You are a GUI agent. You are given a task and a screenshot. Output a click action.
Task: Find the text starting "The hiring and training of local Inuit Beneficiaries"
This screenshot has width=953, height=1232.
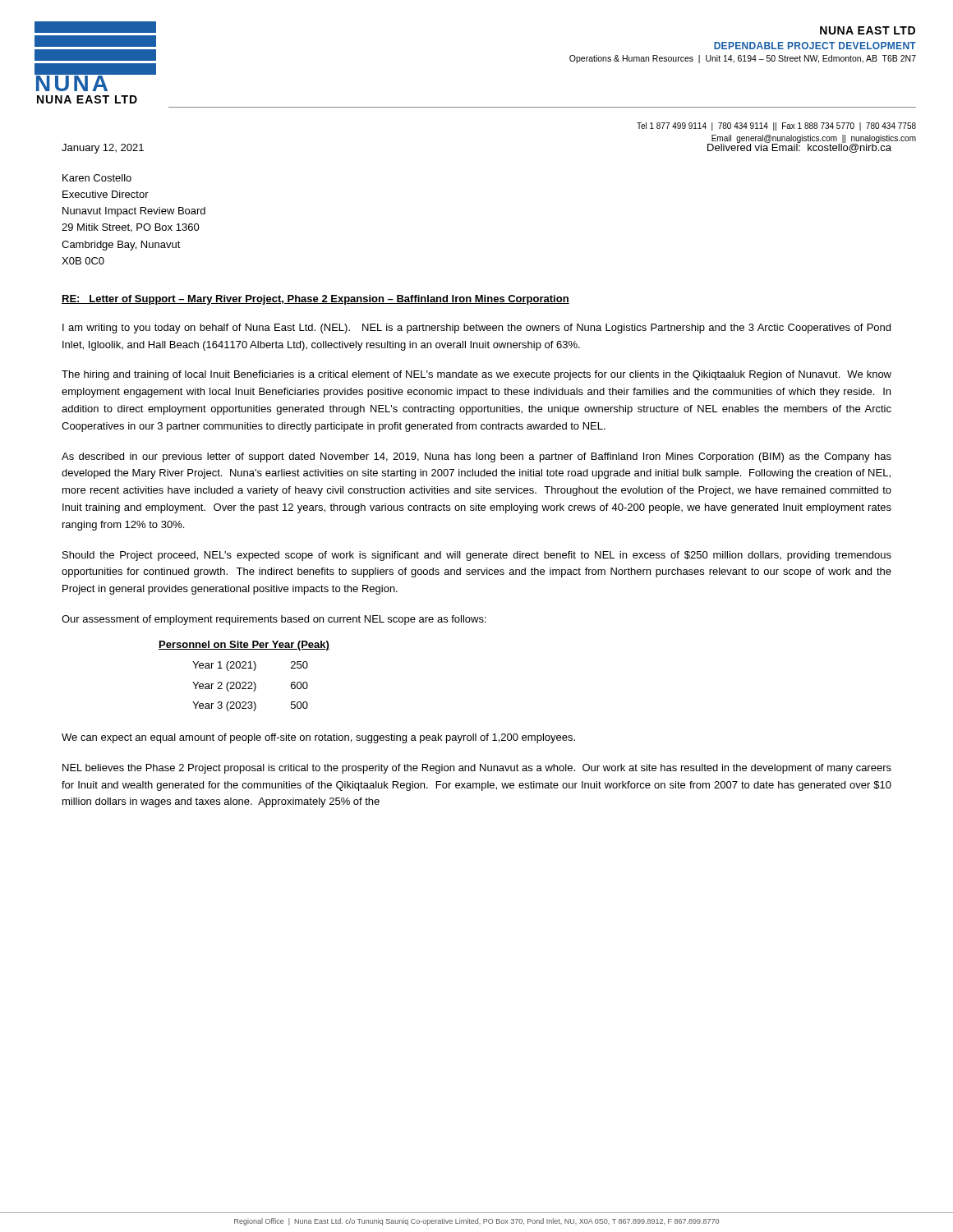476,400
